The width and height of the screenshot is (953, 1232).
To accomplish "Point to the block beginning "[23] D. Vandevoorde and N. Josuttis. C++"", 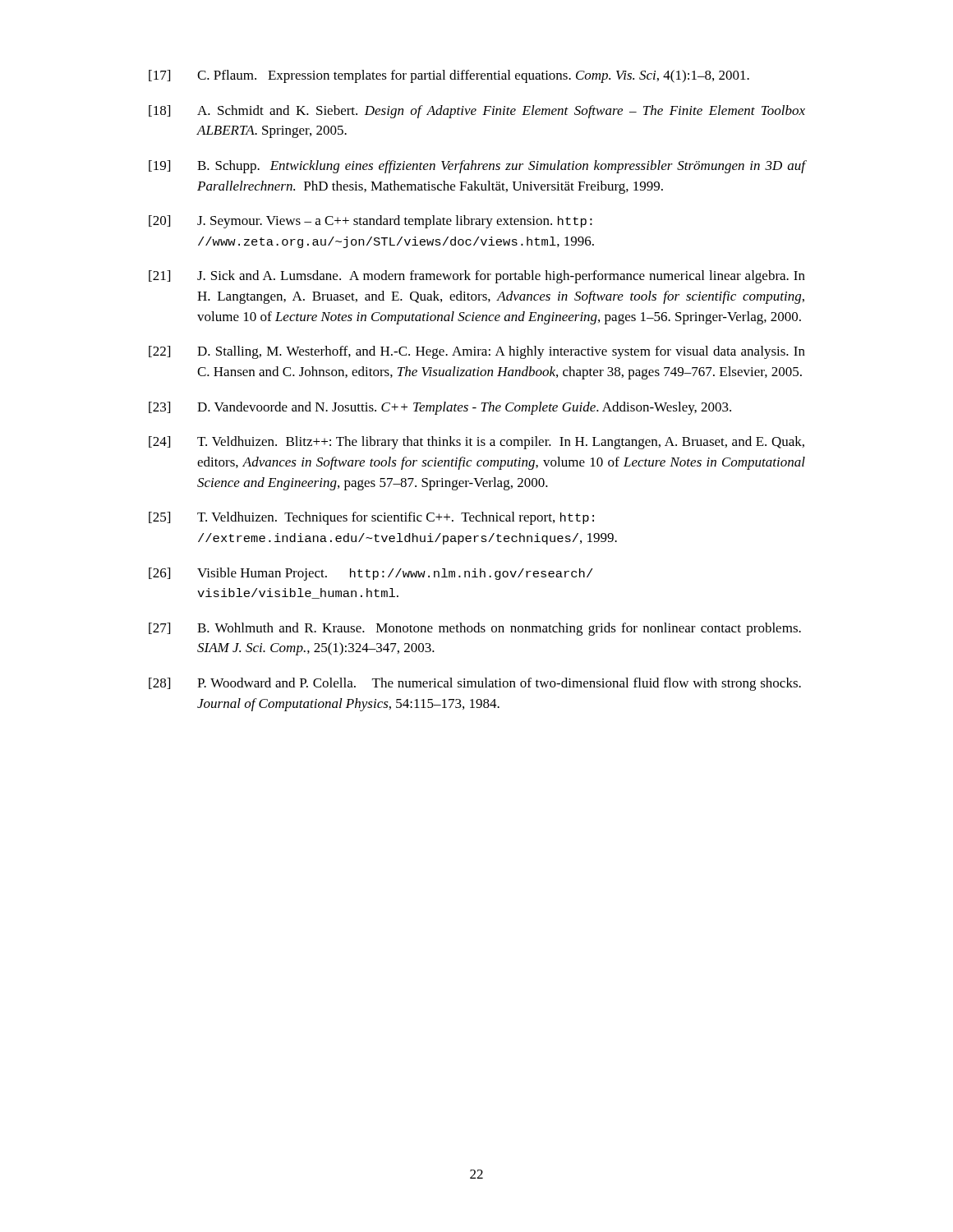I will [476, 407].
